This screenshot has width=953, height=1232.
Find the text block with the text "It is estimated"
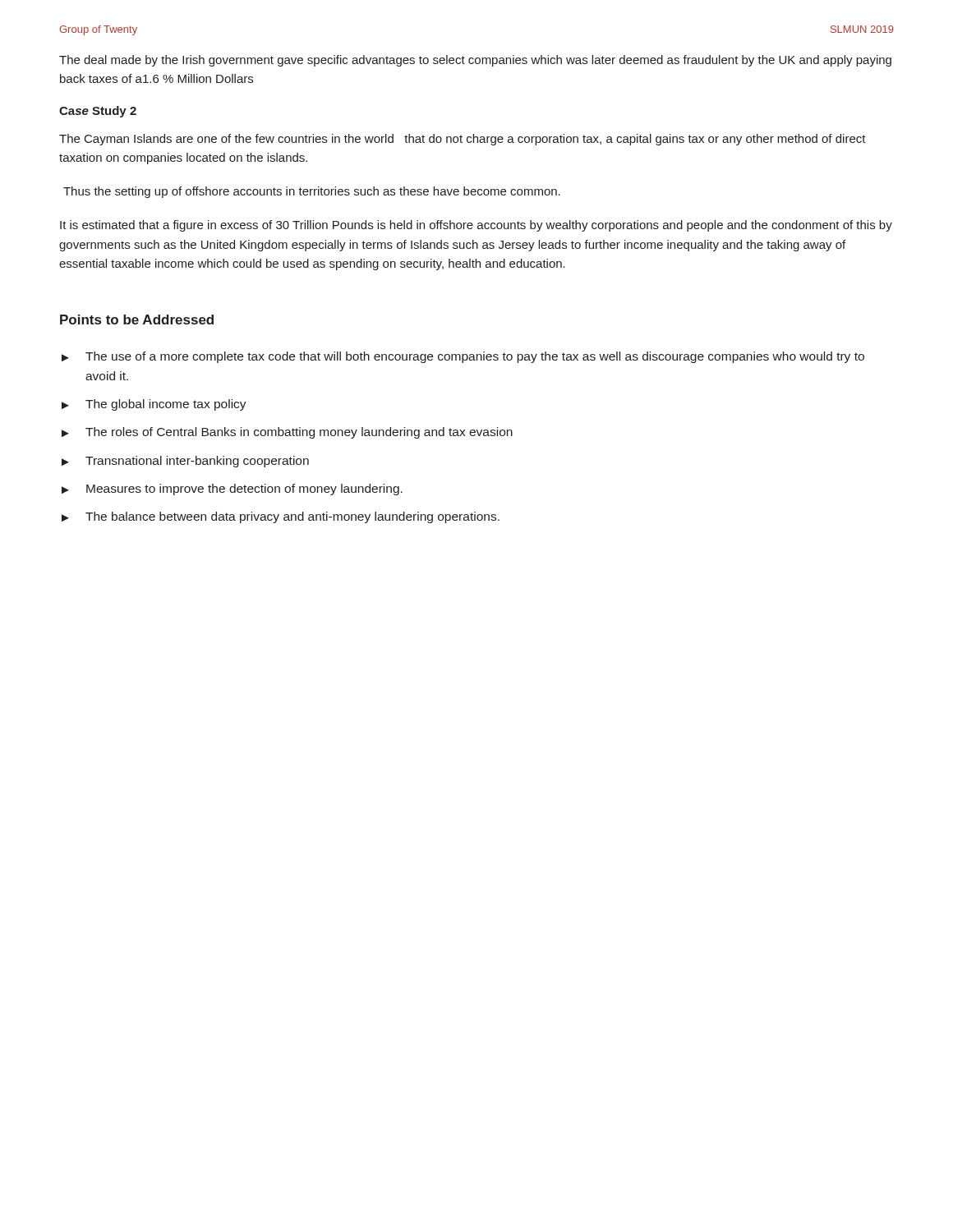(476, 244)
